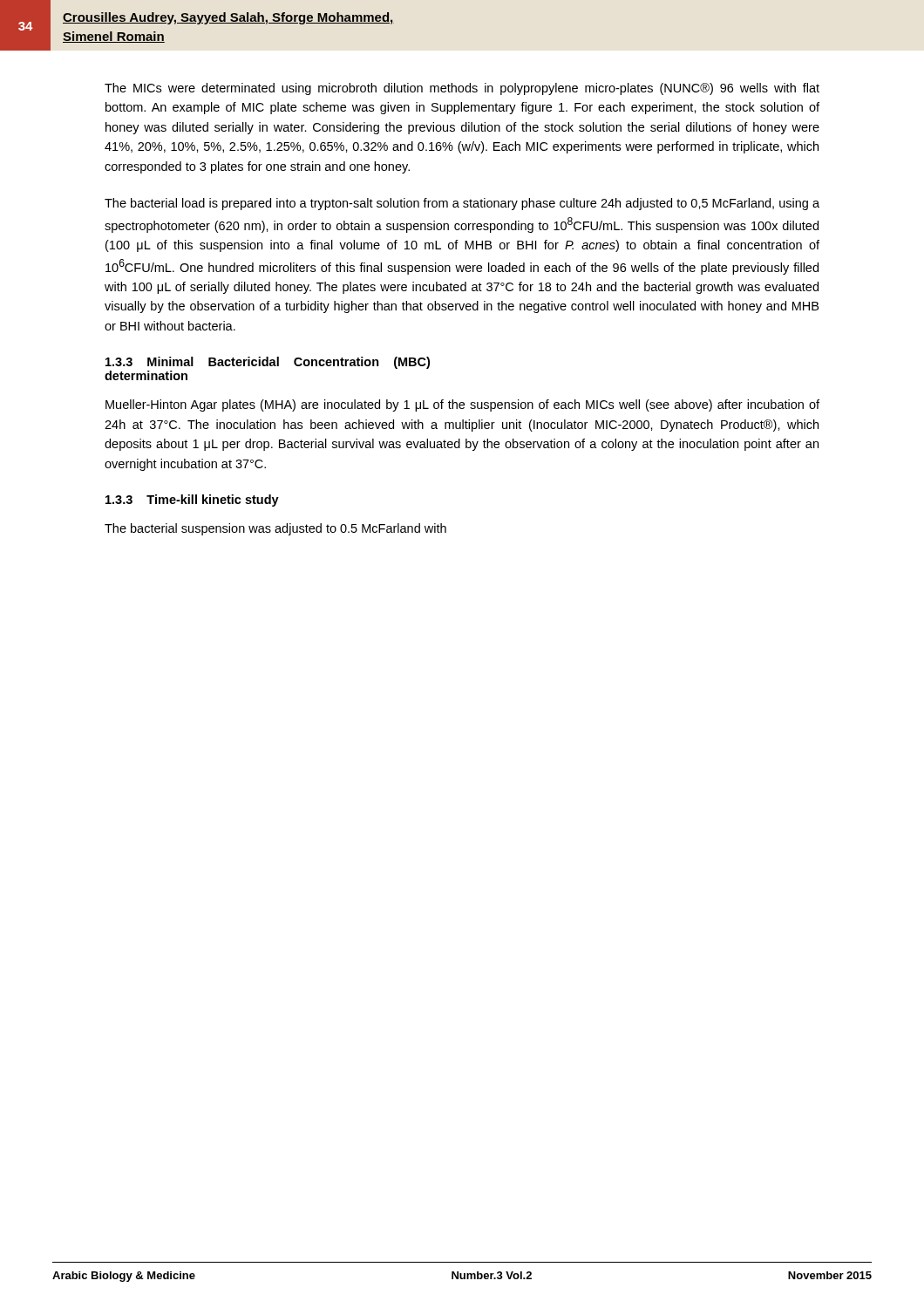Viewport: 924px width, 1308px height.
Task: Locate the section header containing "1.3.3 Minimal Bactericidal Concentration (MBC)determination"
Action: point(268,369)
